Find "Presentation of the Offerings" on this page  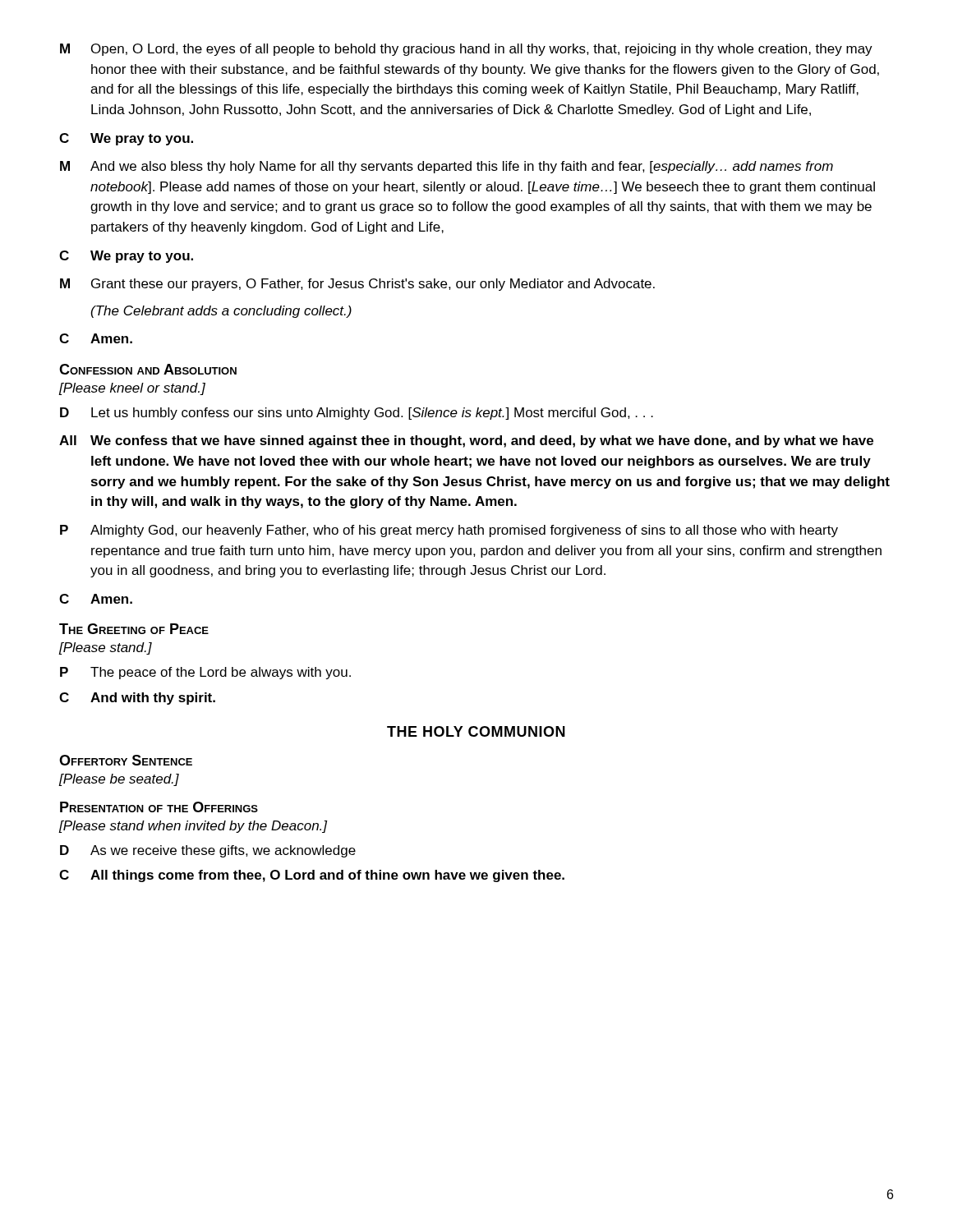click(159, 807)
